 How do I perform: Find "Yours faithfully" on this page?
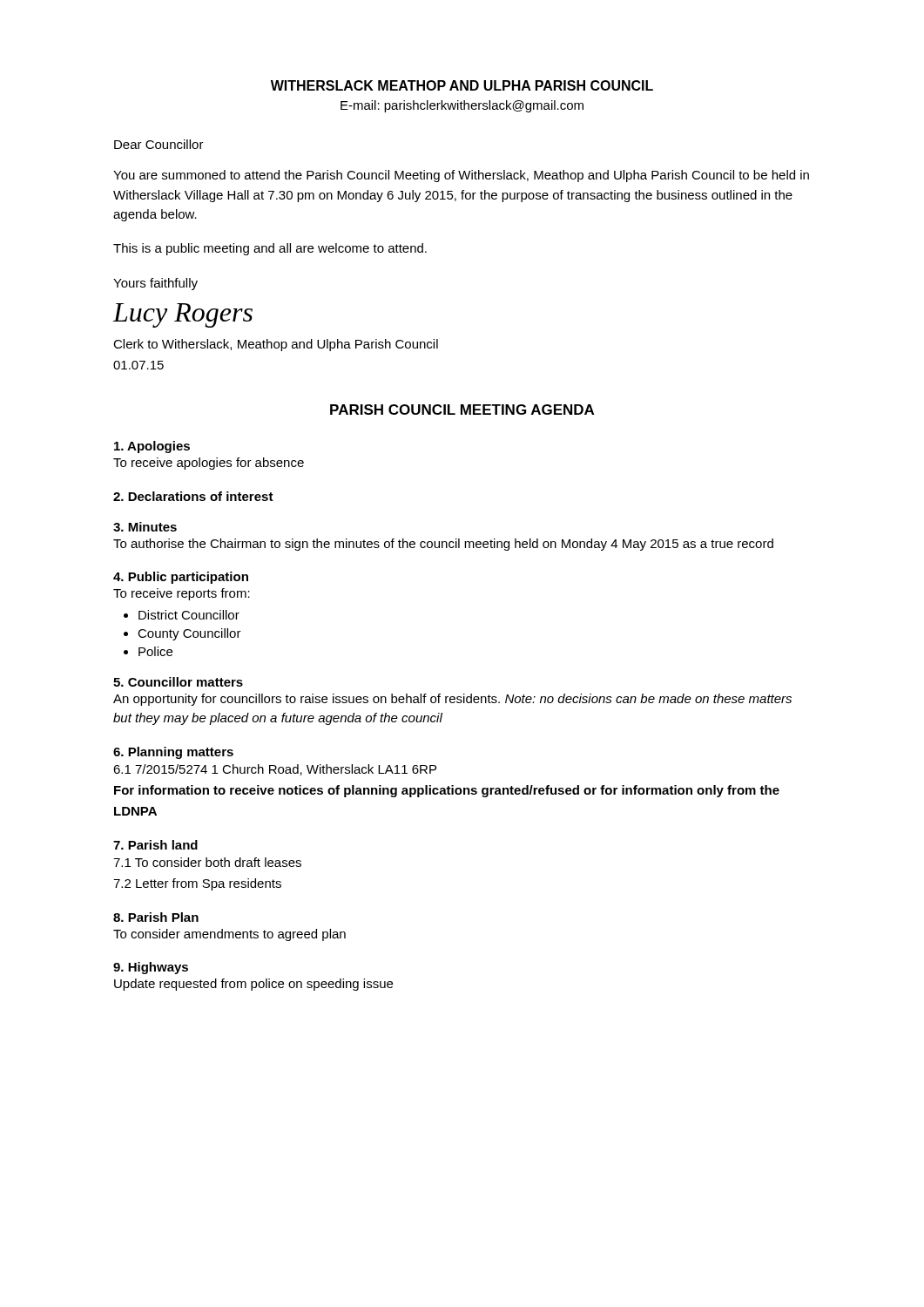click(x=155, y=283)
